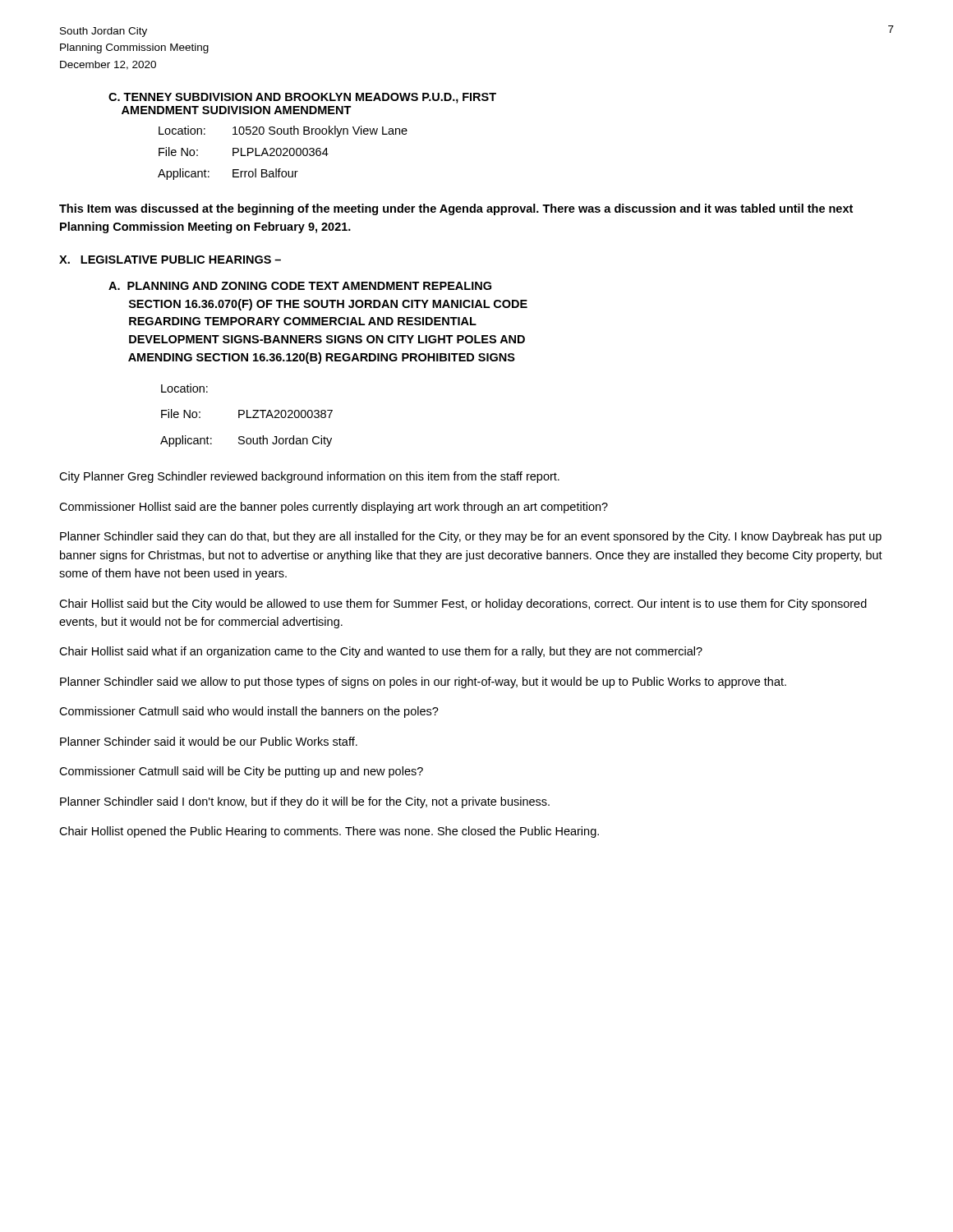Find the text starting "Planner Schinder said"

click(x=209, y=742)
